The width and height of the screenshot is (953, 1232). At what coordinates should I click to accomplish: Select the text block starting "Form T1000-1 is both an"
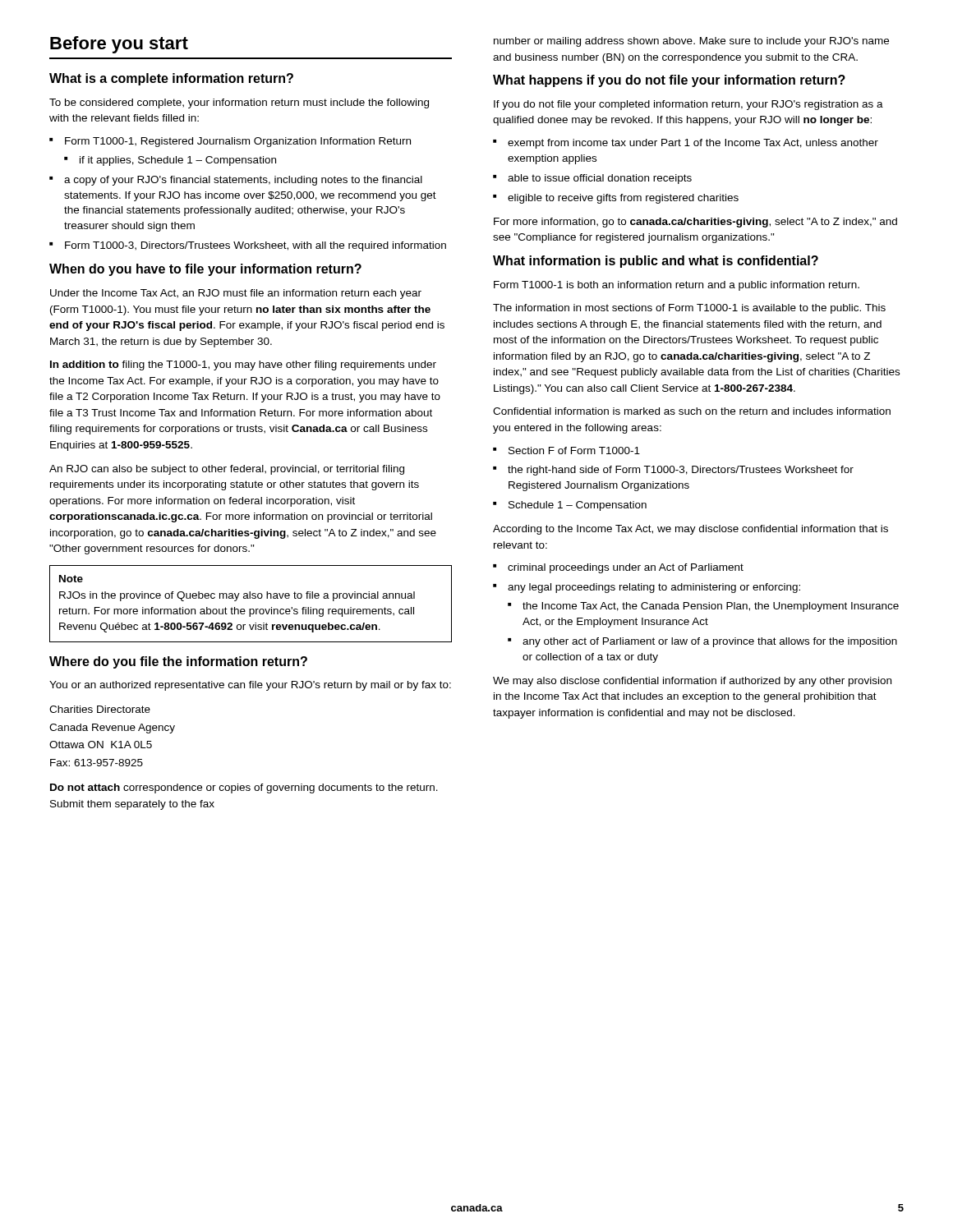click(698, 284)
